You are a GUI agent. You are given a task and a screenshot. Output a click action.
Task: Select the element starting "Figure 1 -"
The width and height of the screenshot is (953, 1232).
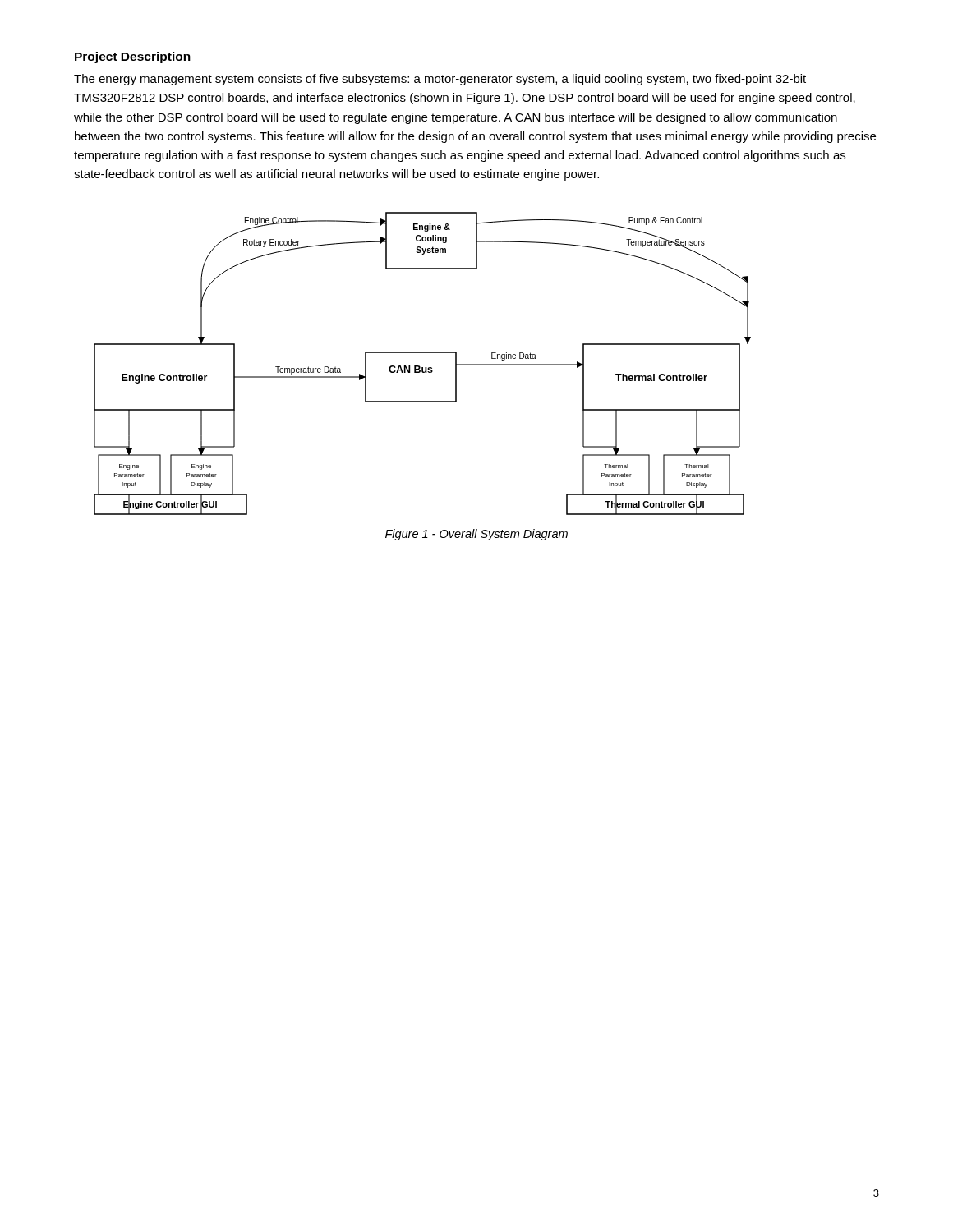(476, 533)
